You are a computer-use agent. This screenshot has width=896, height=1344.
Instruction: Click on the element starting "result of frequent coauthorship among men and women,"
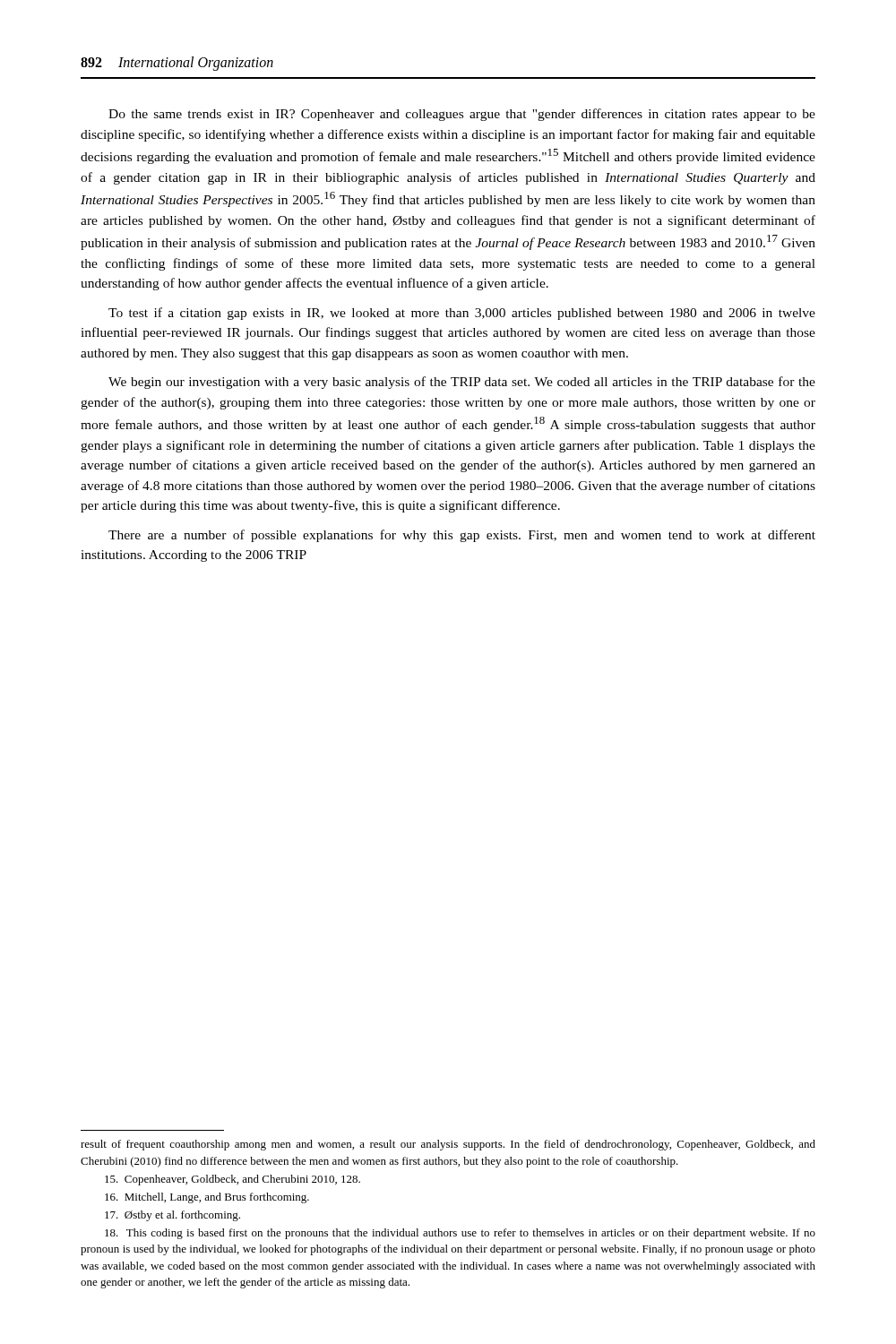(448, 1152)
